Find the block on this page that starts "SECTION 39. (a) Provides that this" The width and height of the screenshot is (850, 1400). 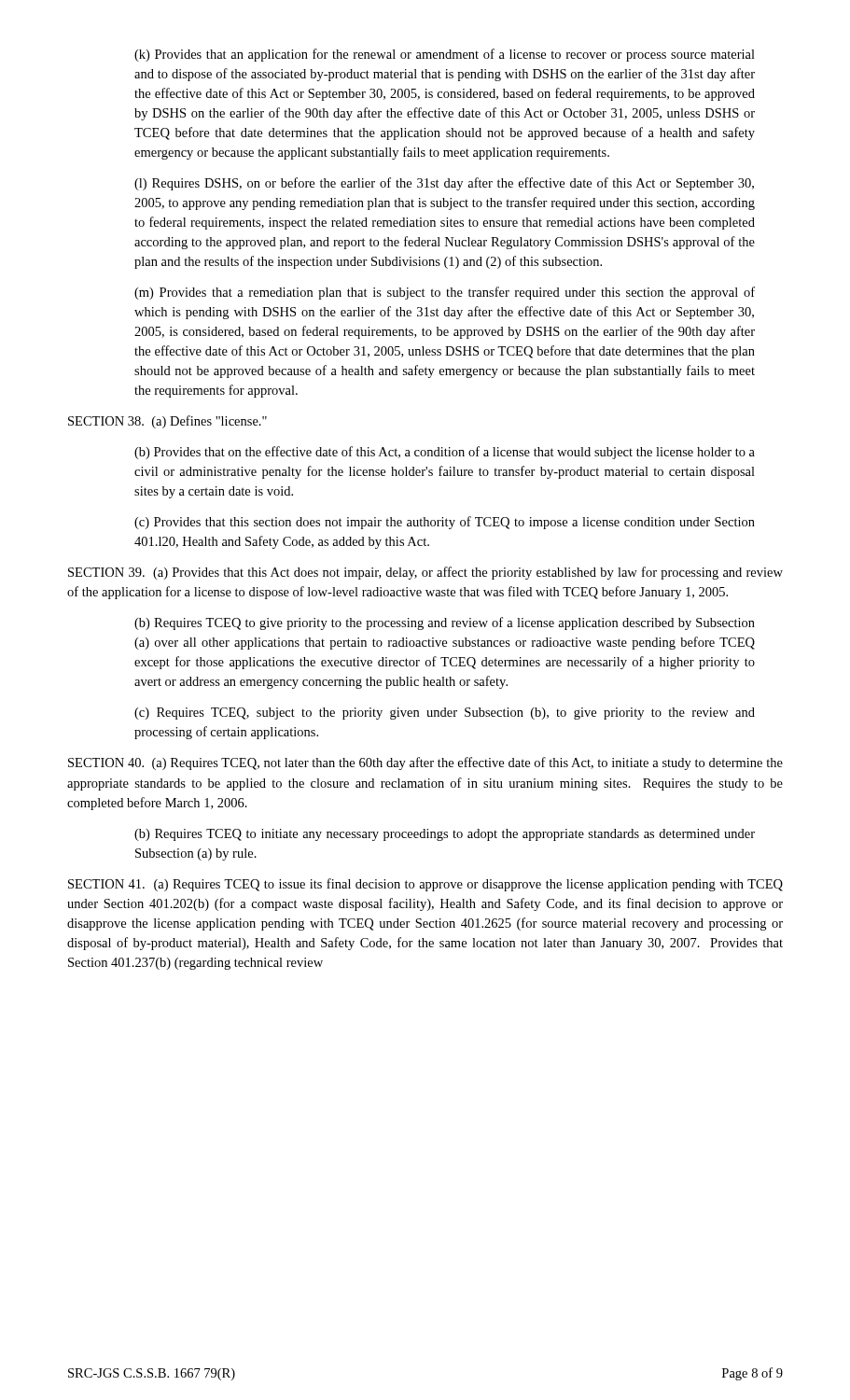tap(425, 582)
